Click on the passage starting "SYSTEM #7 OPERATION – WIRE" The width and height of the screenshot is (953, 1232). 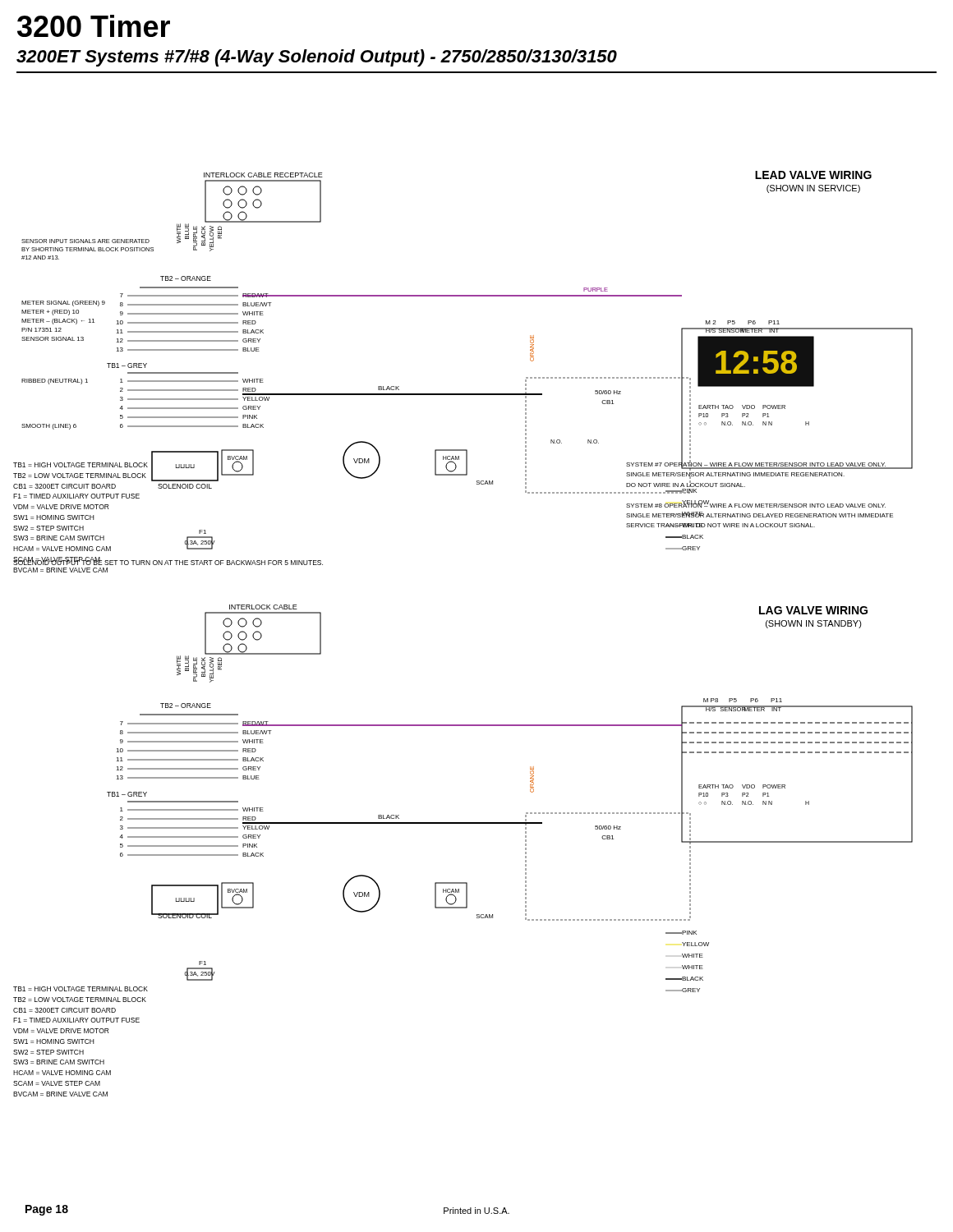760,495
